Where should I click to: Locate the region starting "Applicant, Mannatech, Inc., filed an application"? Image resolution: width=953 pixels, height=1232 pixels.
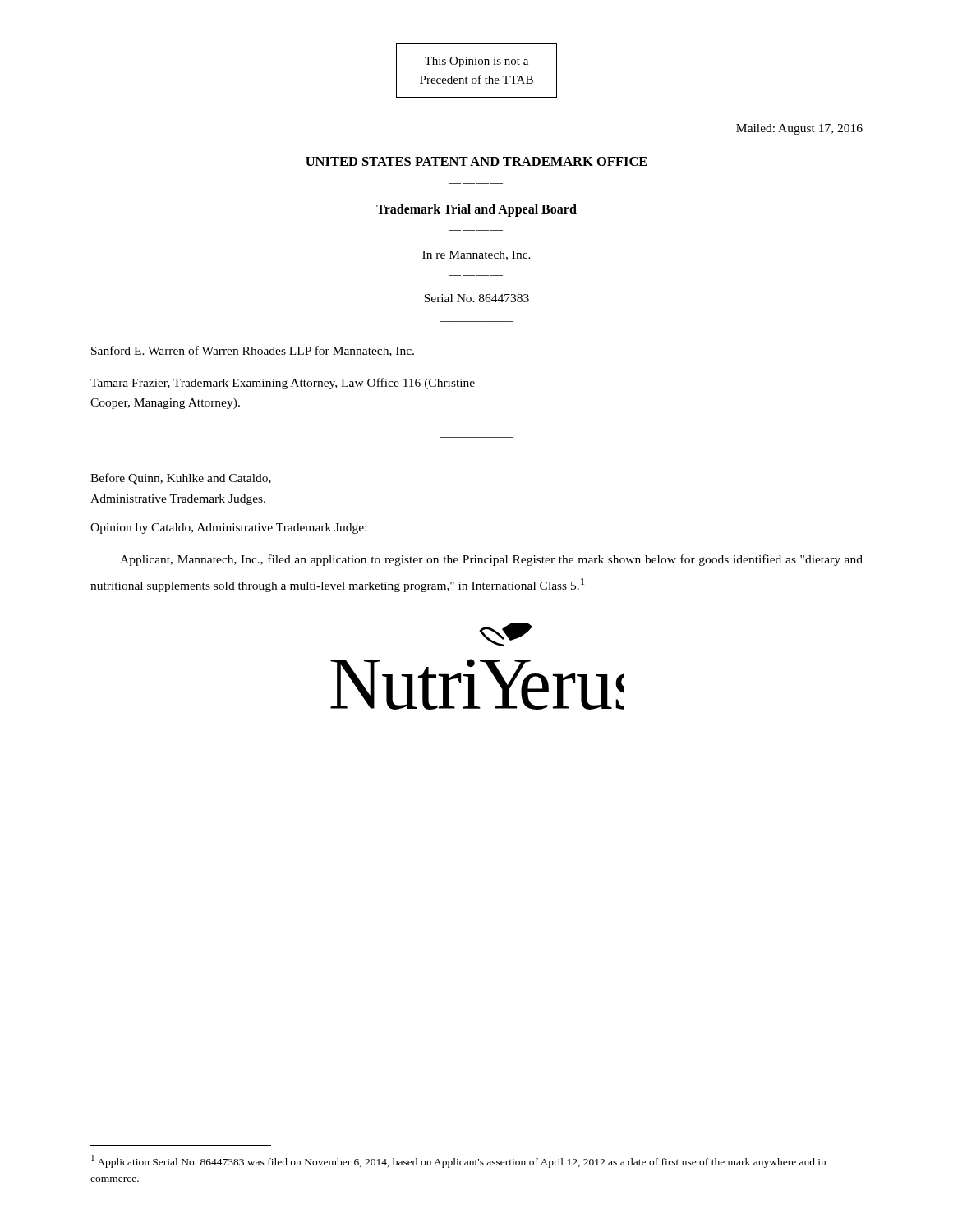tap(476, 572)
